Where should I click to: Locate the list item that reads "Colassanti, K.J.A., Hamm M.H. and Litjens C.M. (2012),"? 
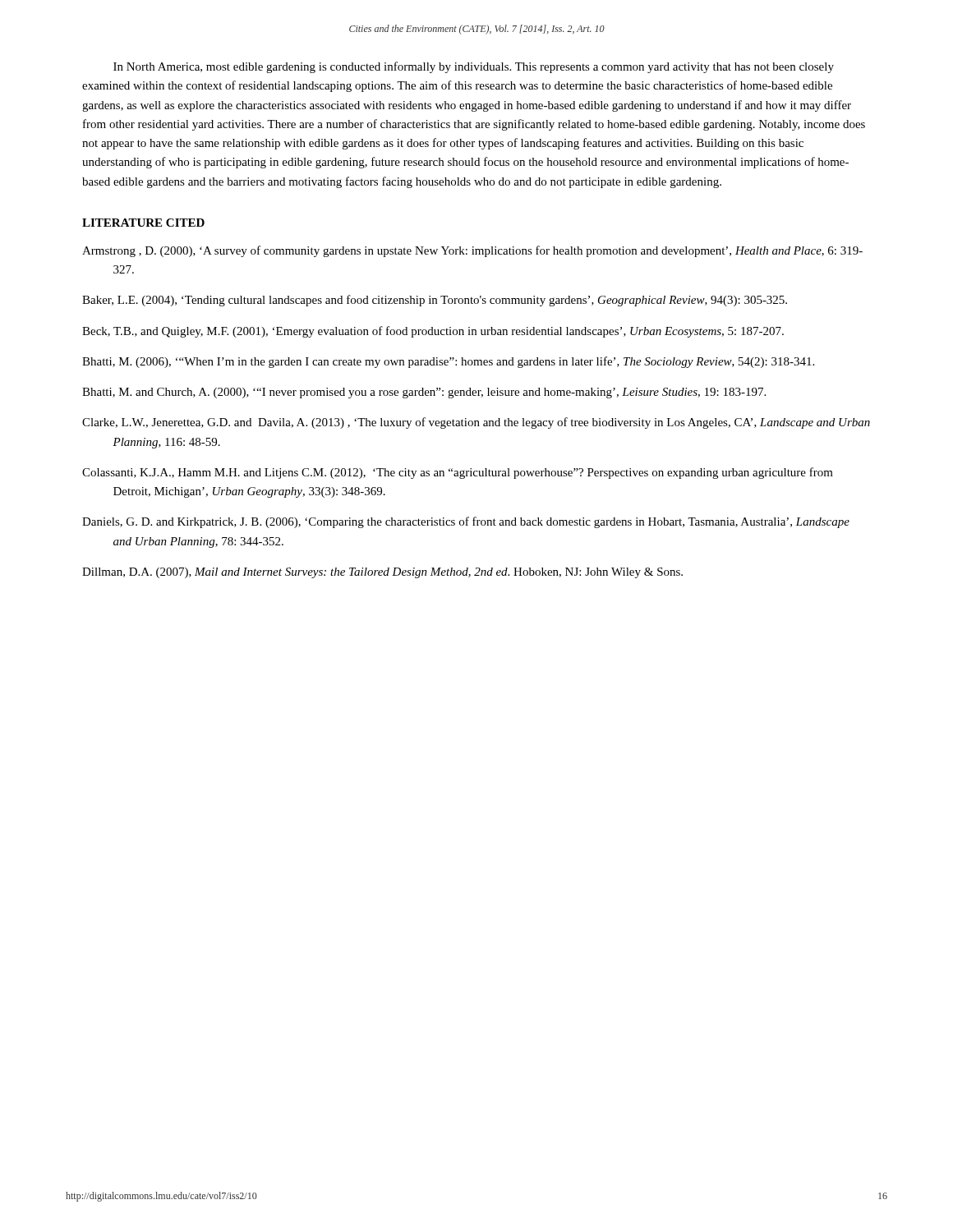click(458, 482)
